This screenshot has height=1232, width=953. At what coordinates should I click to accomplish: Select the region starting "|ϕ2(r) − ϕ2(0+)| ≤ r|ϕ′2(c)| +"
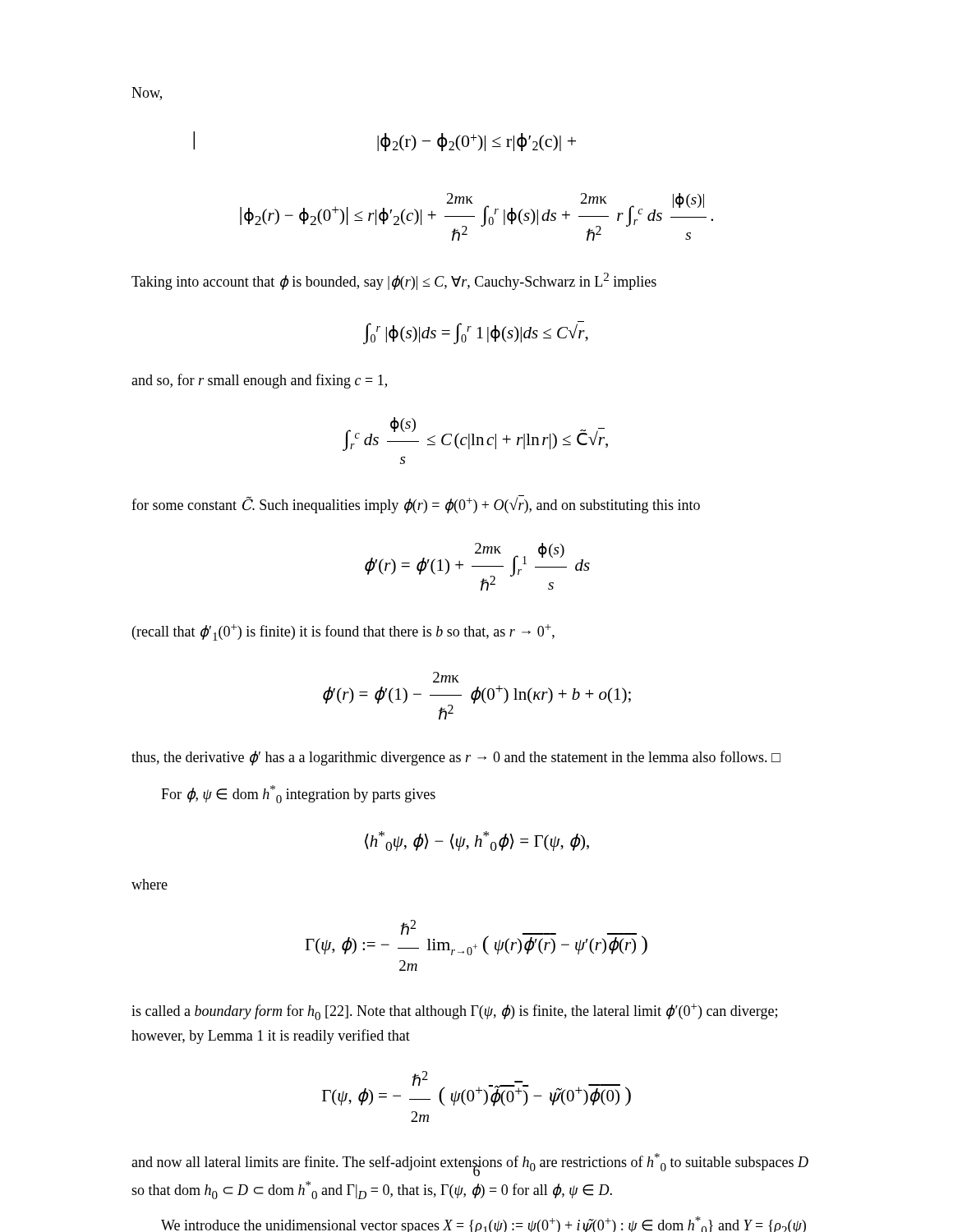pos(476,217)
